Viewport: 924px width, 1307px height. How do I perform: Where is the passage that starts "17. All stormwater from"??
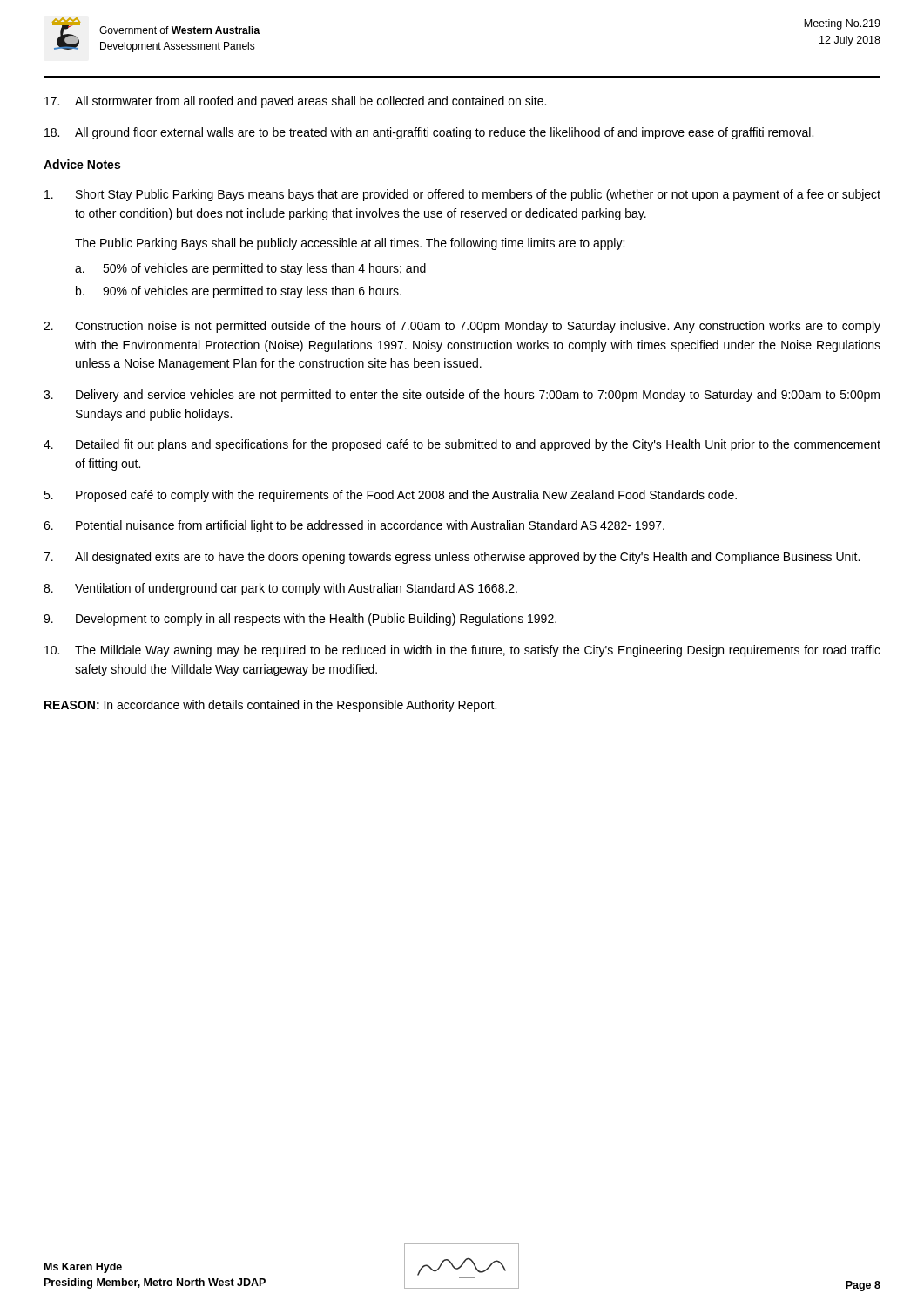pyautogui.click(x=462, y=102)
